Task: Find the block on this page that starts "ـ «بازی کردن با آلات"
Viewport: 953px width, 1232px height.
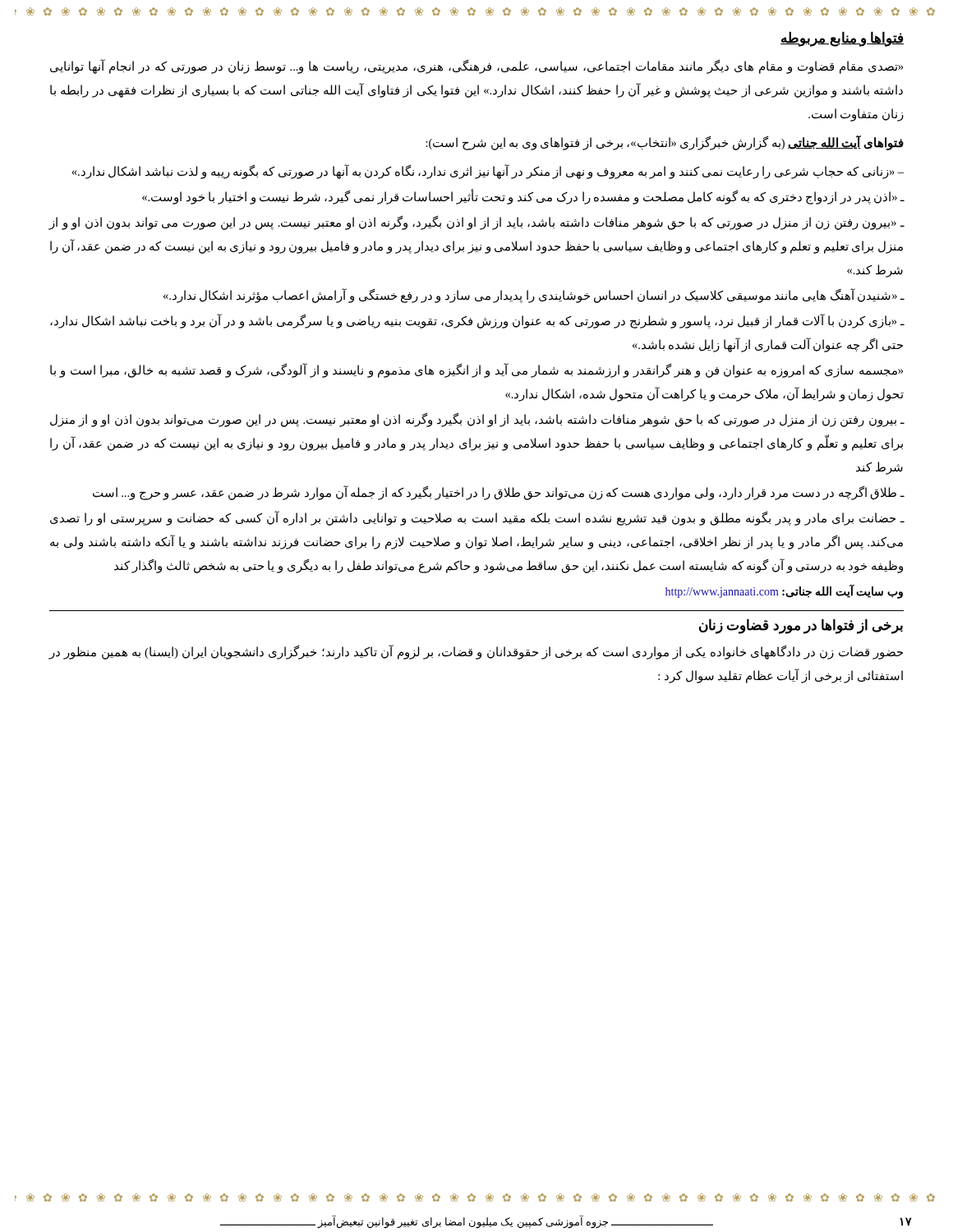Action: click(476, 333)
